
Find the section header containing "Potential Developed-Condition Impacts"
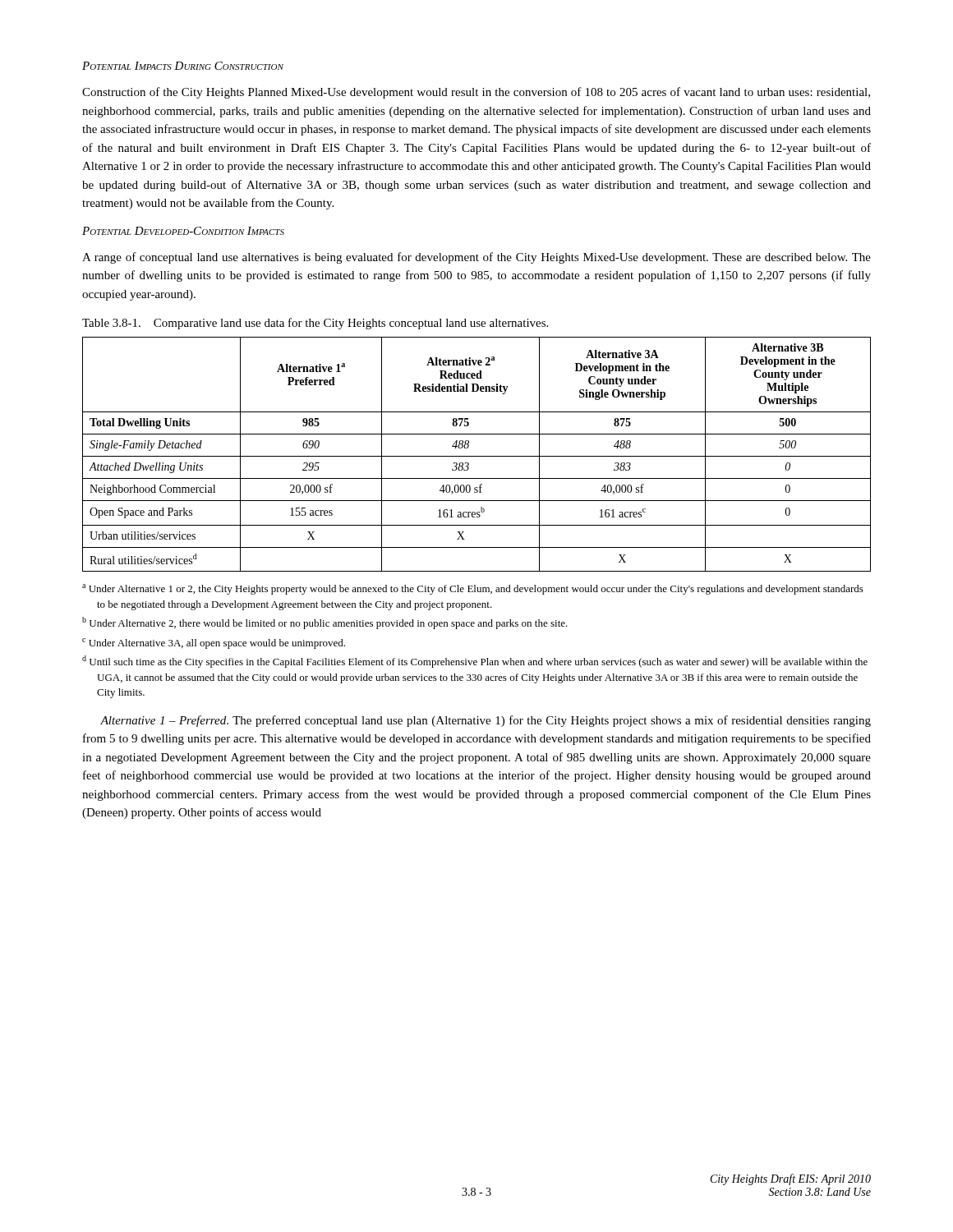183,230
